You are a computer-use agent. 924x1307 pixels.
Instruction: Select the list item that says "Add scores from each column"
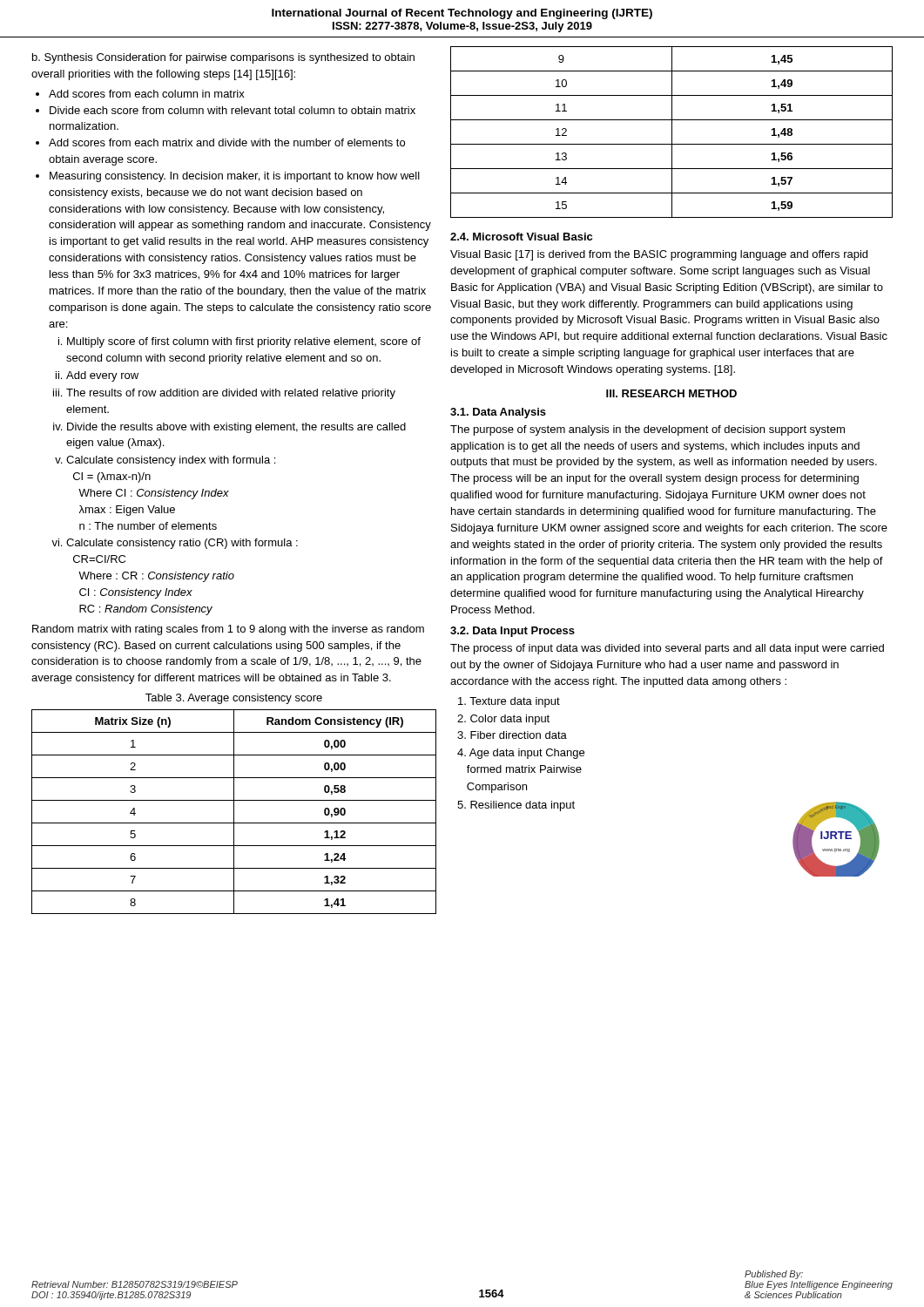(147, 93)
